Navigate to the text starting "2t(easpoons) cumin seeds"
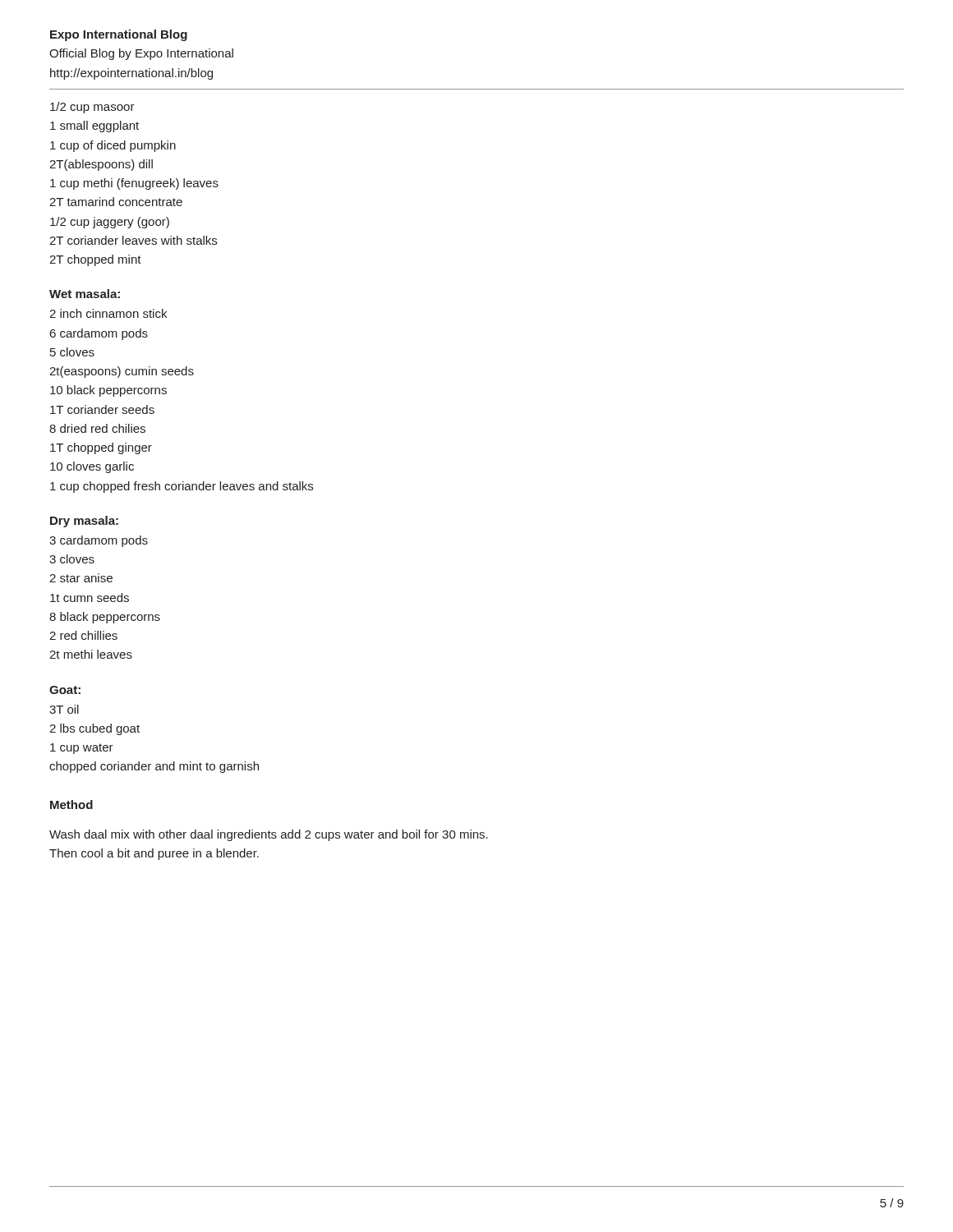Screen dimensions: 1232x953 pyautogui.click(x=122, y=372)
